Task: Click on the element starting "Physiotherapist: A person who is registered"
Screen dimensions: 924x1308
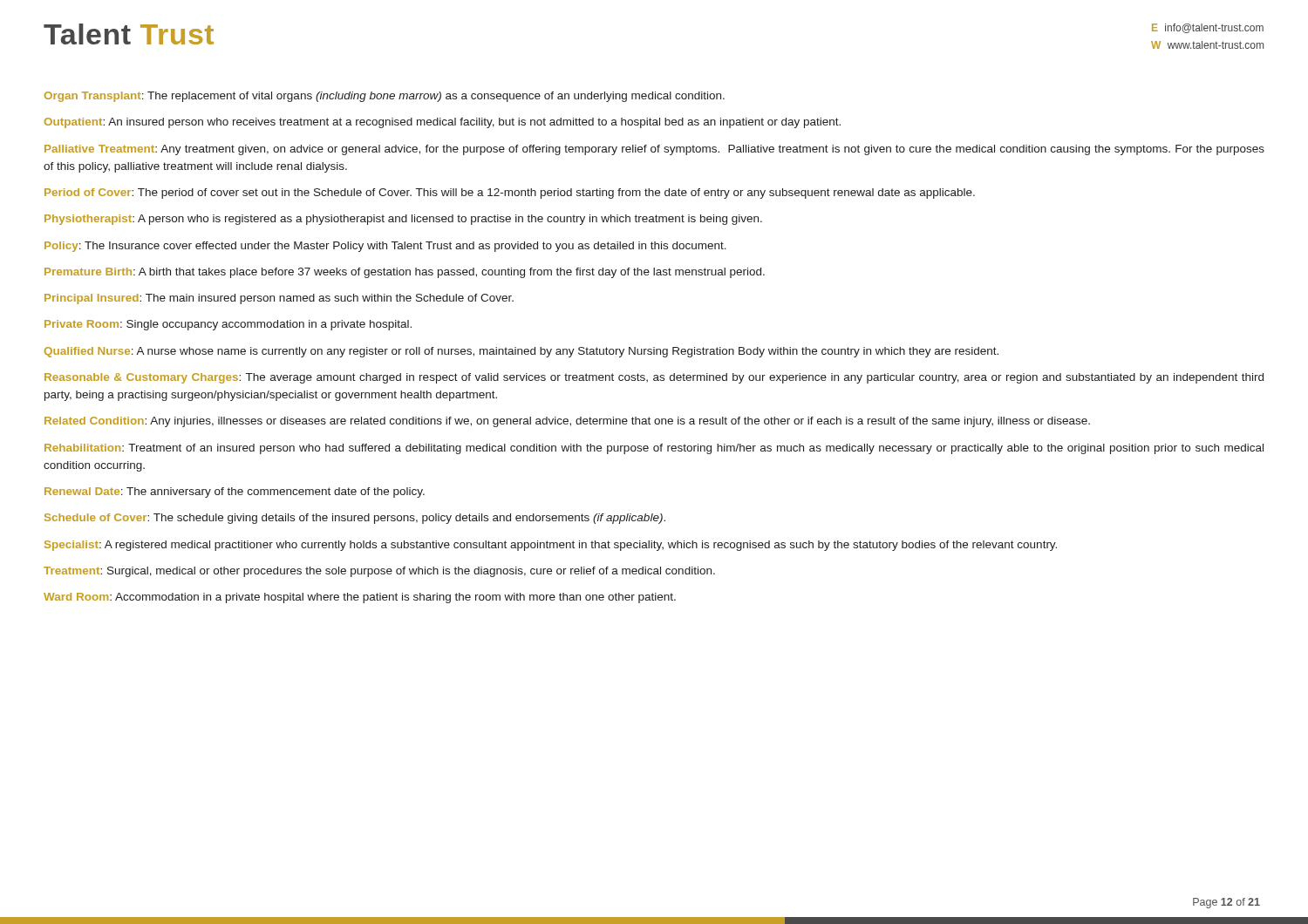Action: (403, 219)
